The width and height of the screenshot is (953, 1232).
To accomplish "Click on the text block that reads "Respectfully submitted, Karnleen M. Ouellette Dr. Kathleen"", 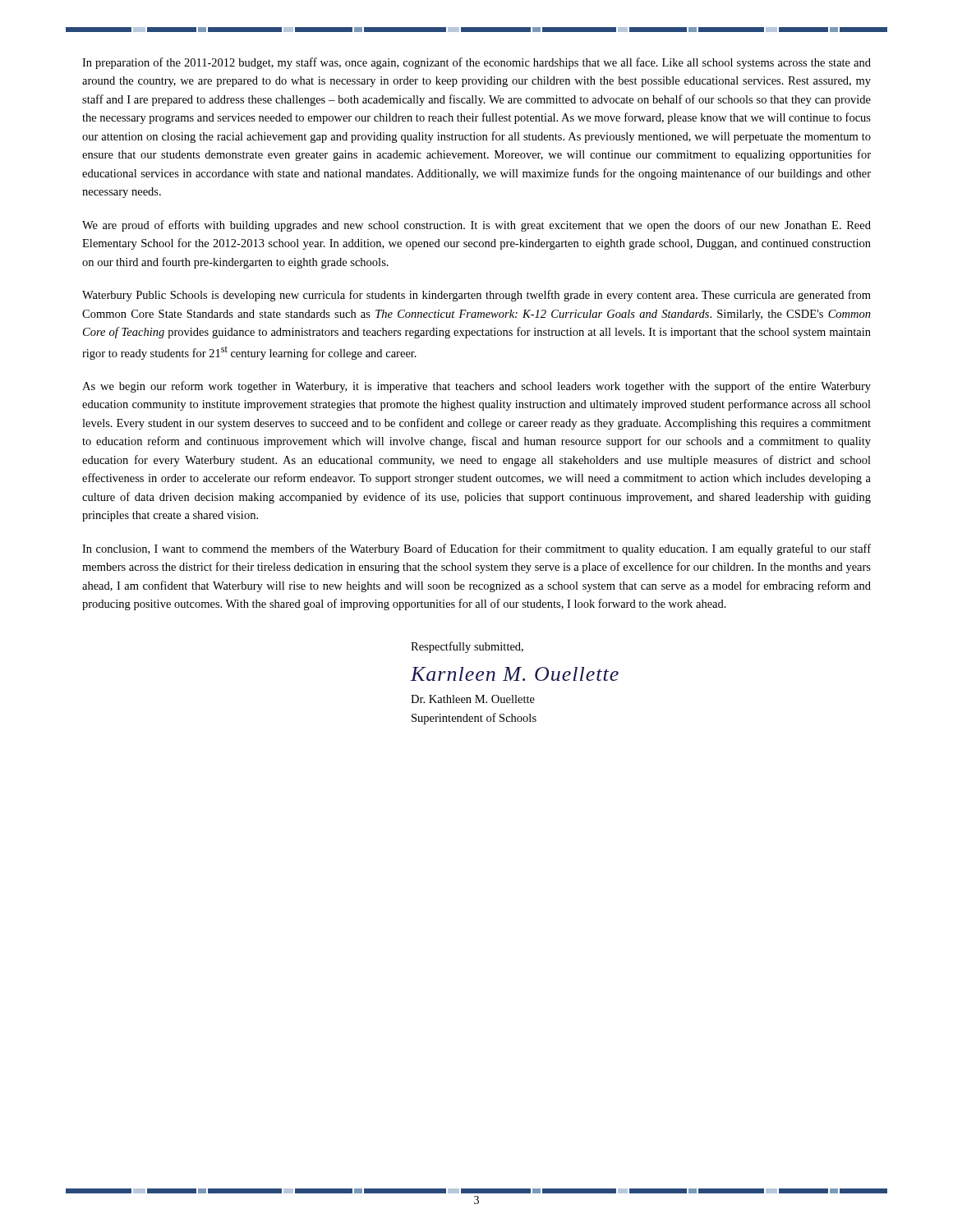I will click(x=467, y=647).
